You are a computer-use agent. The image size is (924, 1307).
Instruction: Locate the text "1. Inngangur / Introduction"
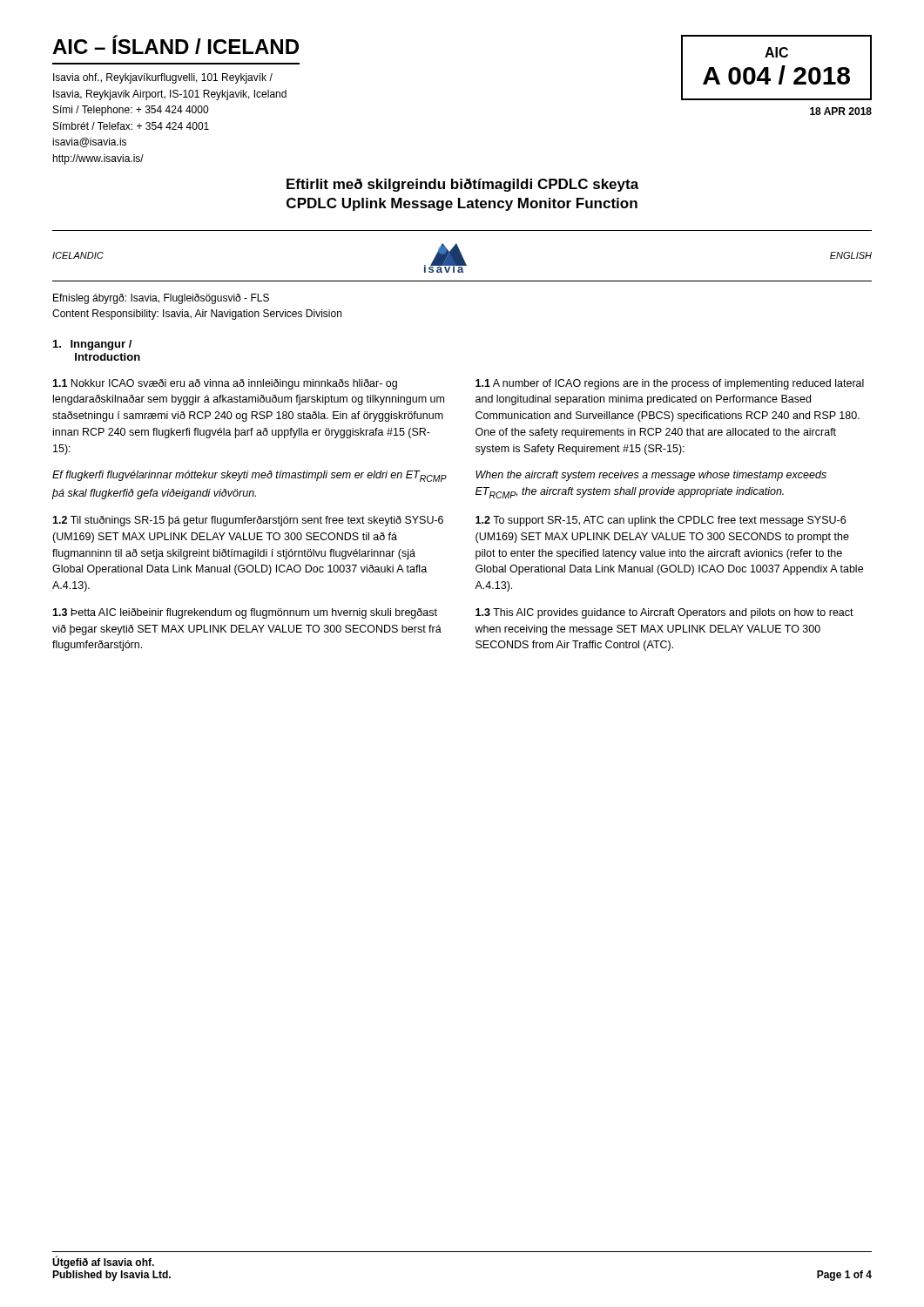point(96,350)
